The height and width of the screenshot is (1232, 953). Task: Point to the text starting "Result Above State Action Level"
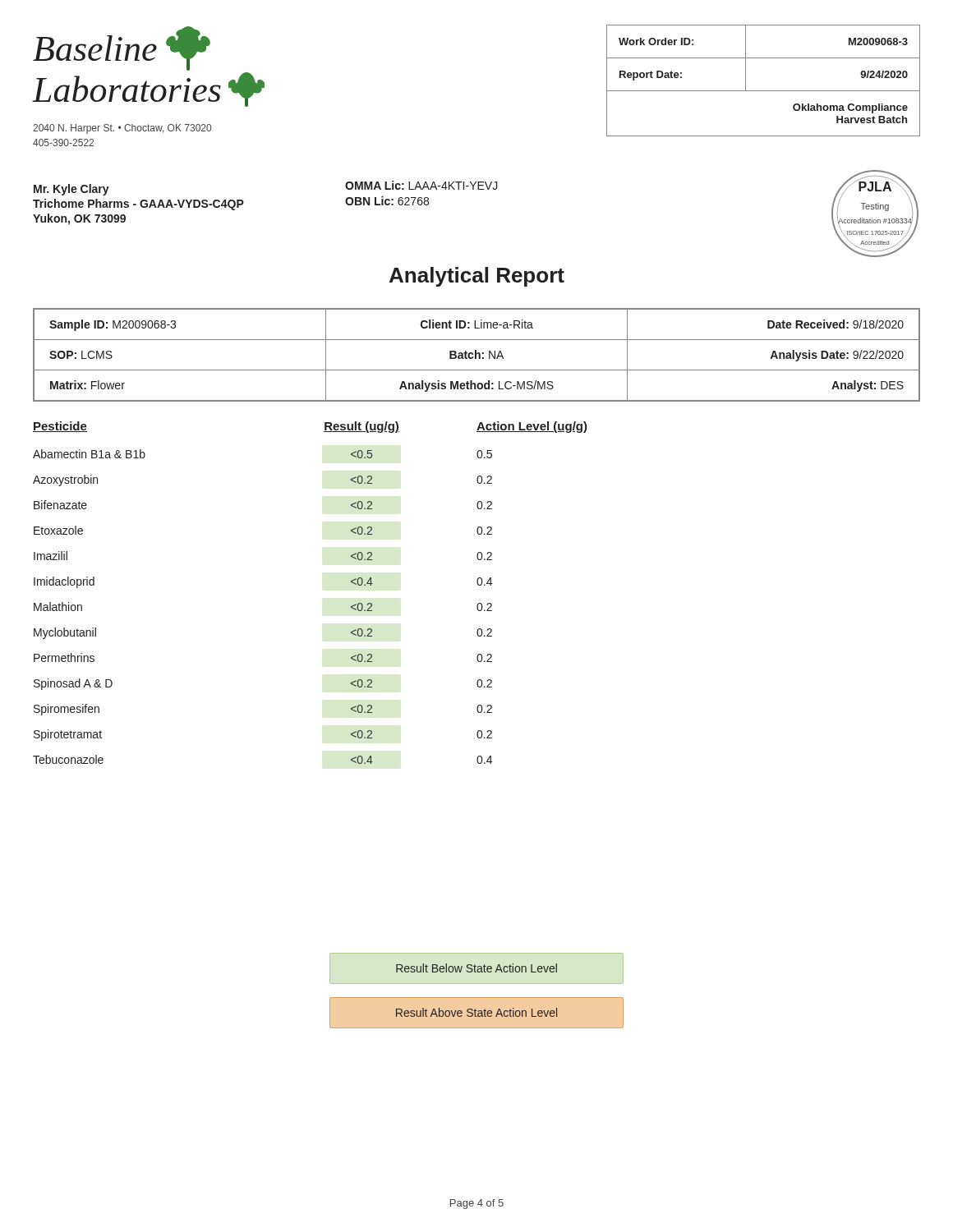[x=476, y=1013]
